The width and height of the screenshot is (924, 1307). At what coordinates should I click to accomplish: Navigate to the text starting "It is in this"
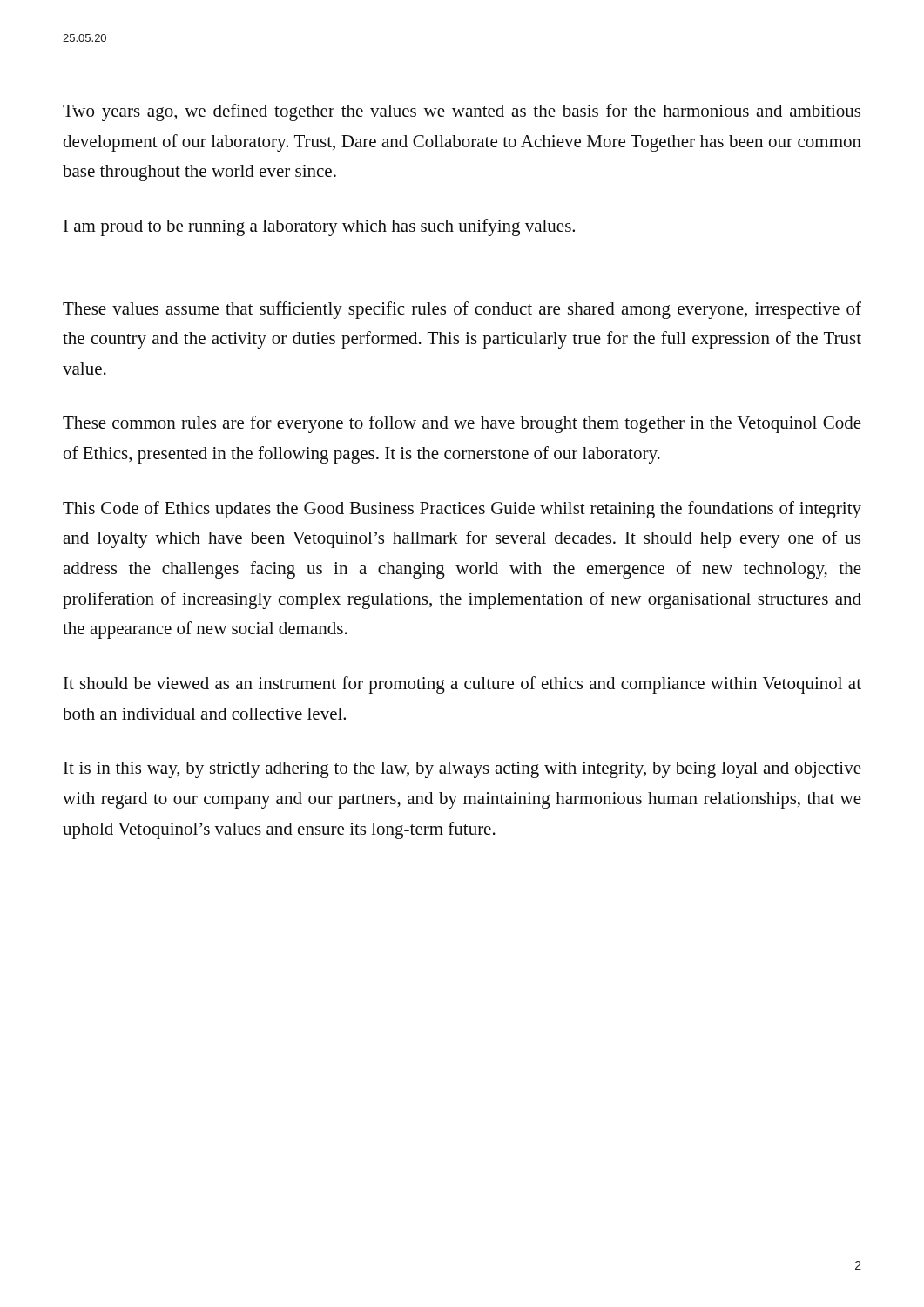click(462, 798)
